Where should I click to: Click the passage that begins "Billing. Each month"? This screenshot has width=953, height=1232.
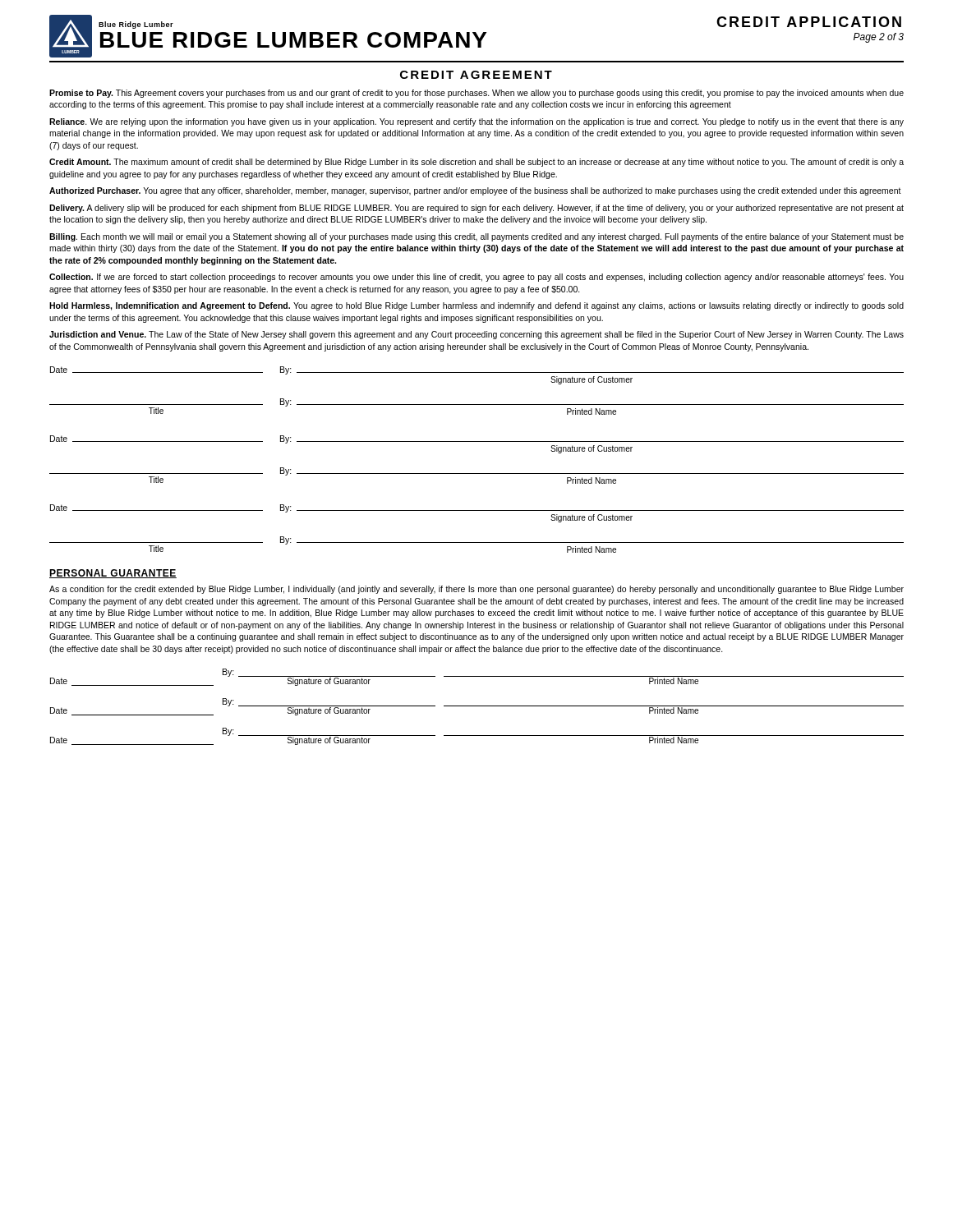(x=476, y=248)
